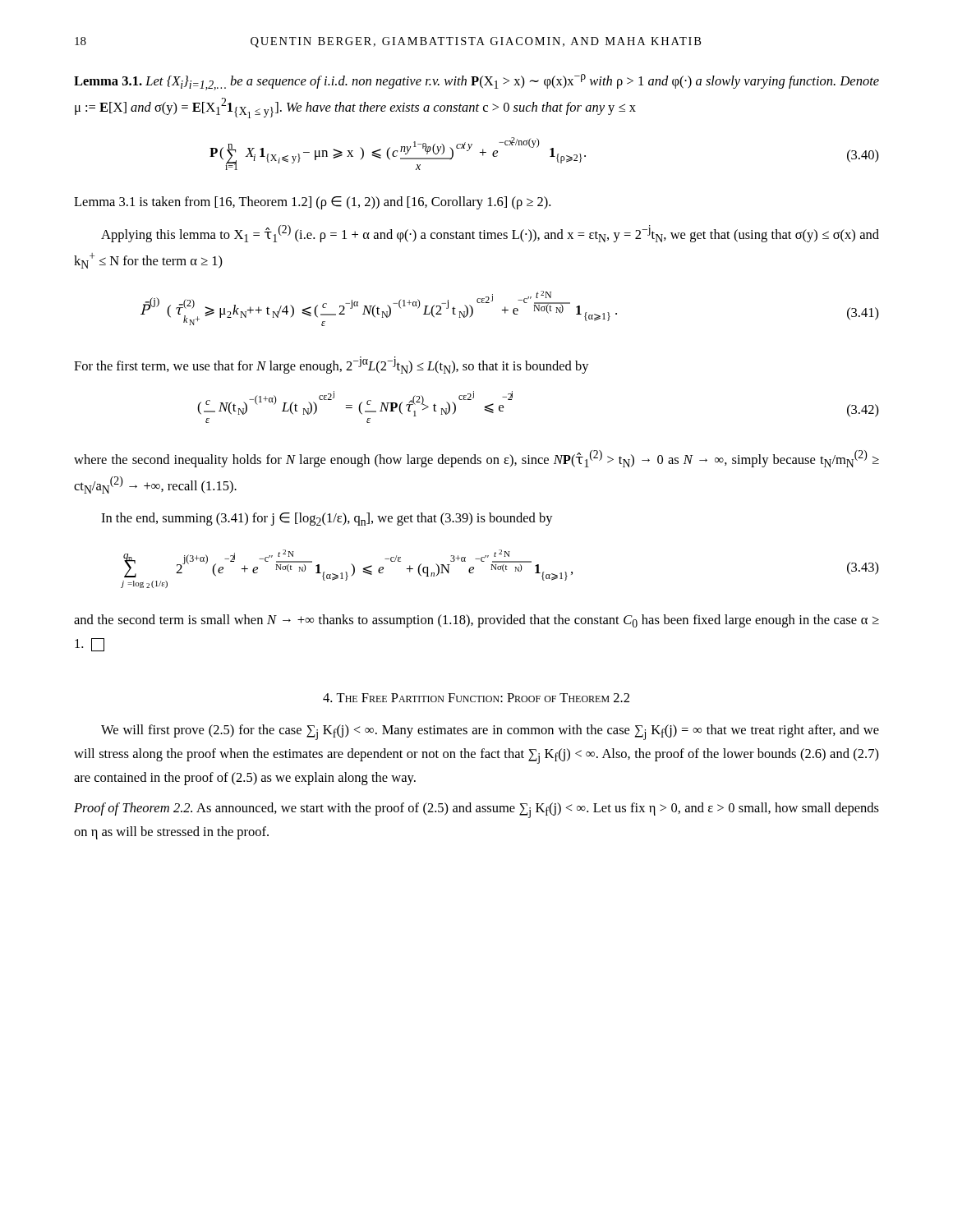Click on the text starting "P ( n ∑"
This screenshot has width=953, height=1232.
click(544, 156)
